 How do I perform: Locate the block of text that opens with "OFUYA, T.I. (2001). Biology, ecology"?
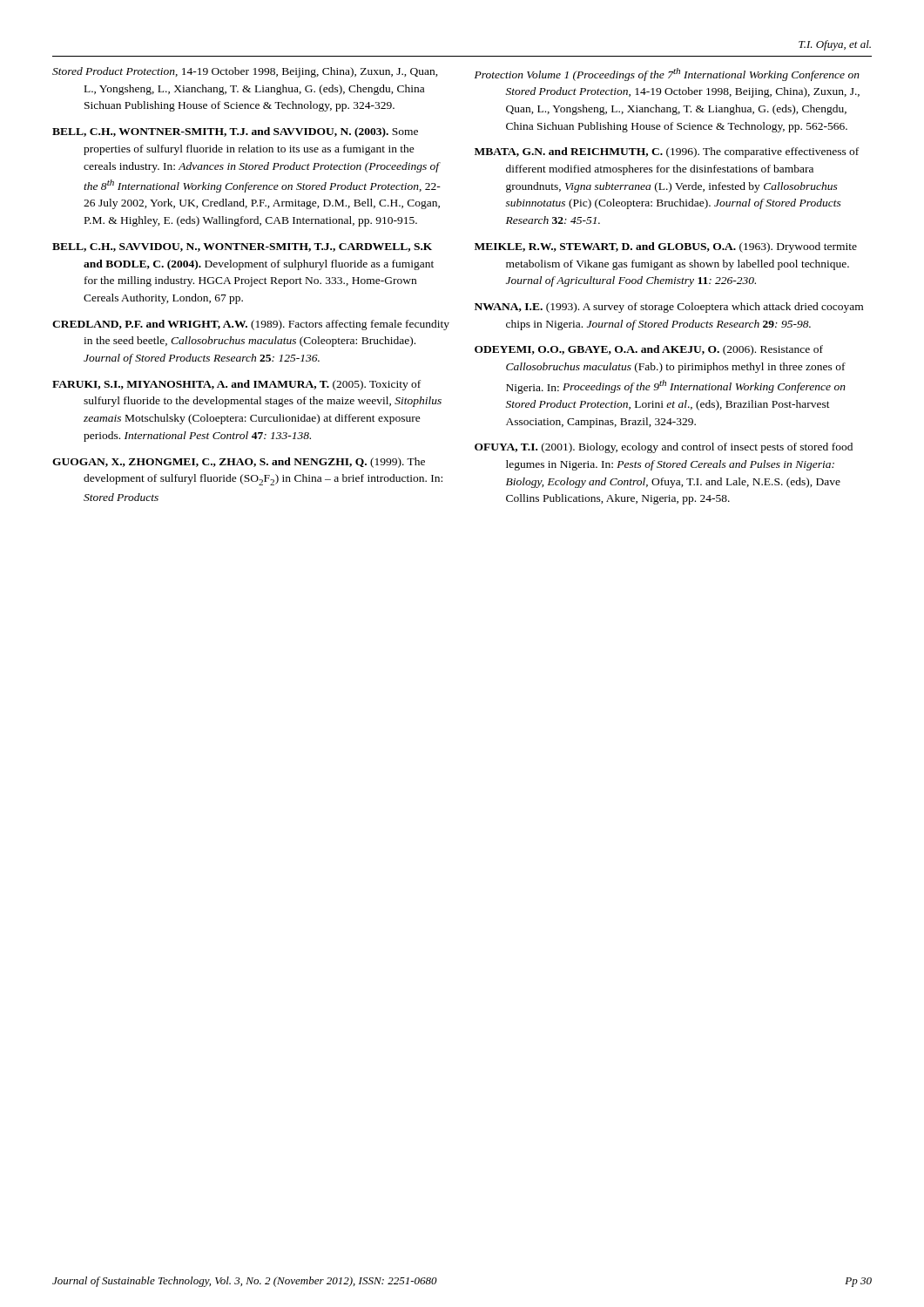[x=664, y=473]
